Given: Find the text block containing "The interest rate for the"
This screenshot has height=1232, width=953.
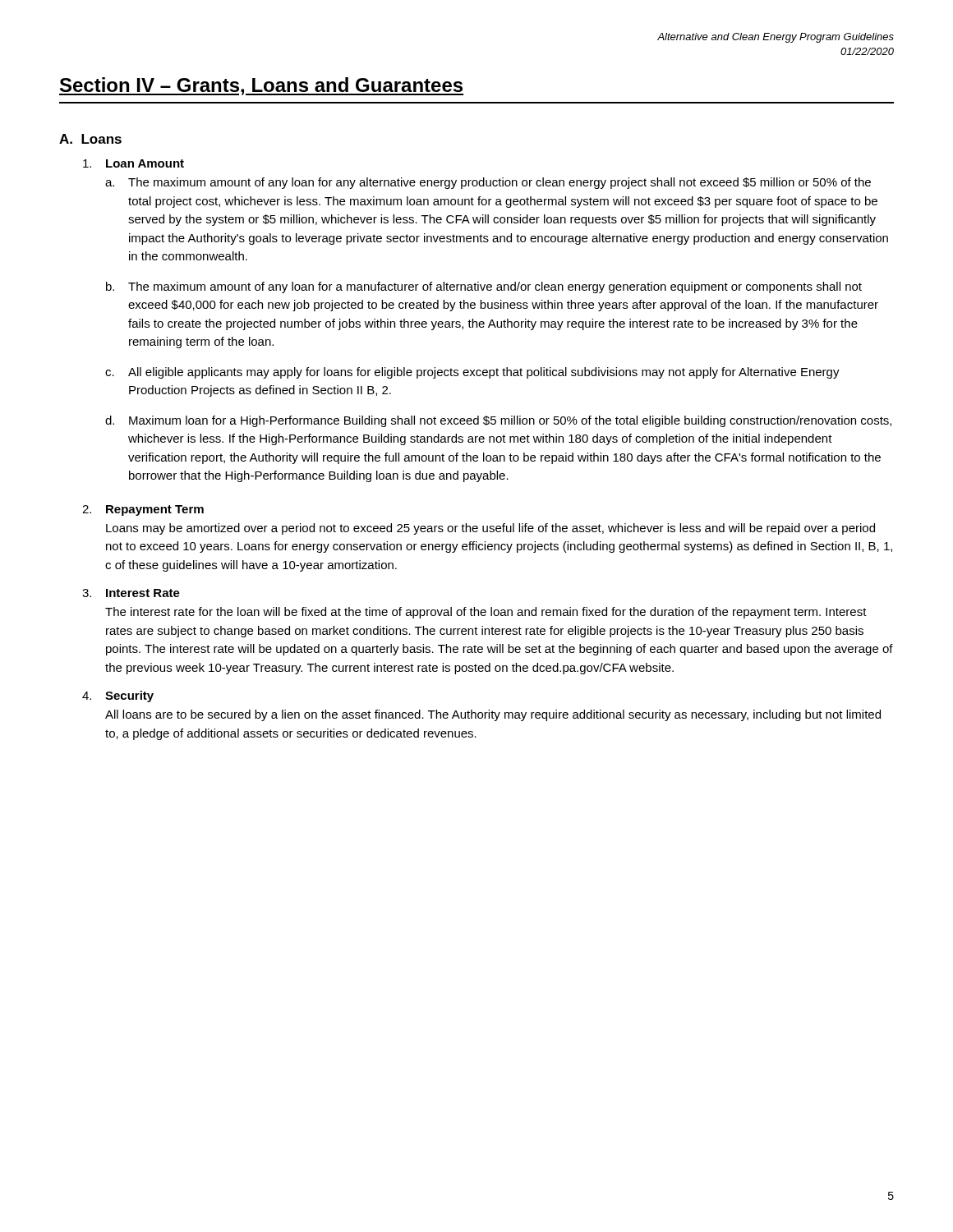Looking at the screenshot, I should (499, 639).
